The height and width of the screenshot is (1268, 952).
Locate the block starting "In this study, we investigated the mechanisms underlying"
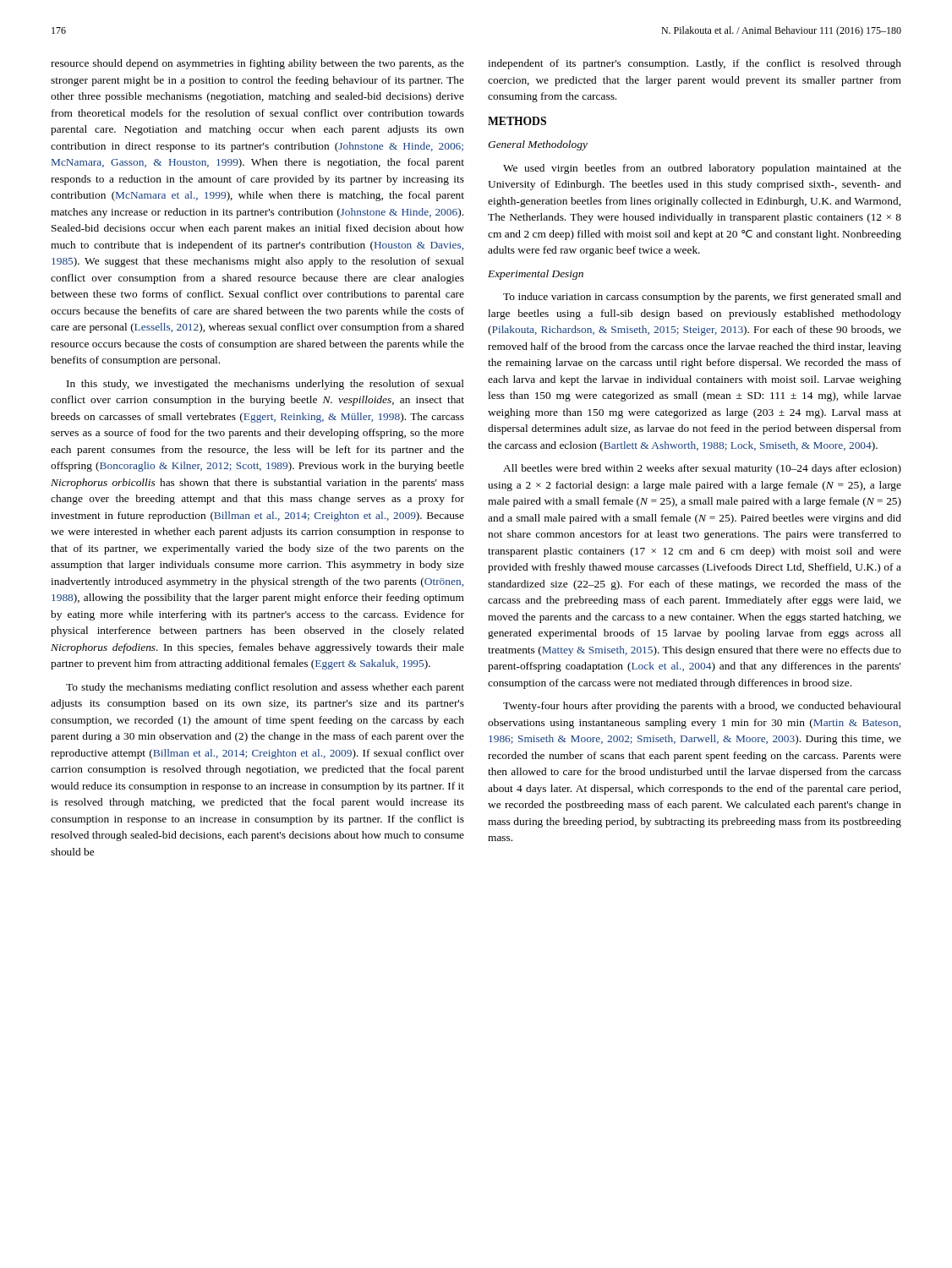pos(257,523)
